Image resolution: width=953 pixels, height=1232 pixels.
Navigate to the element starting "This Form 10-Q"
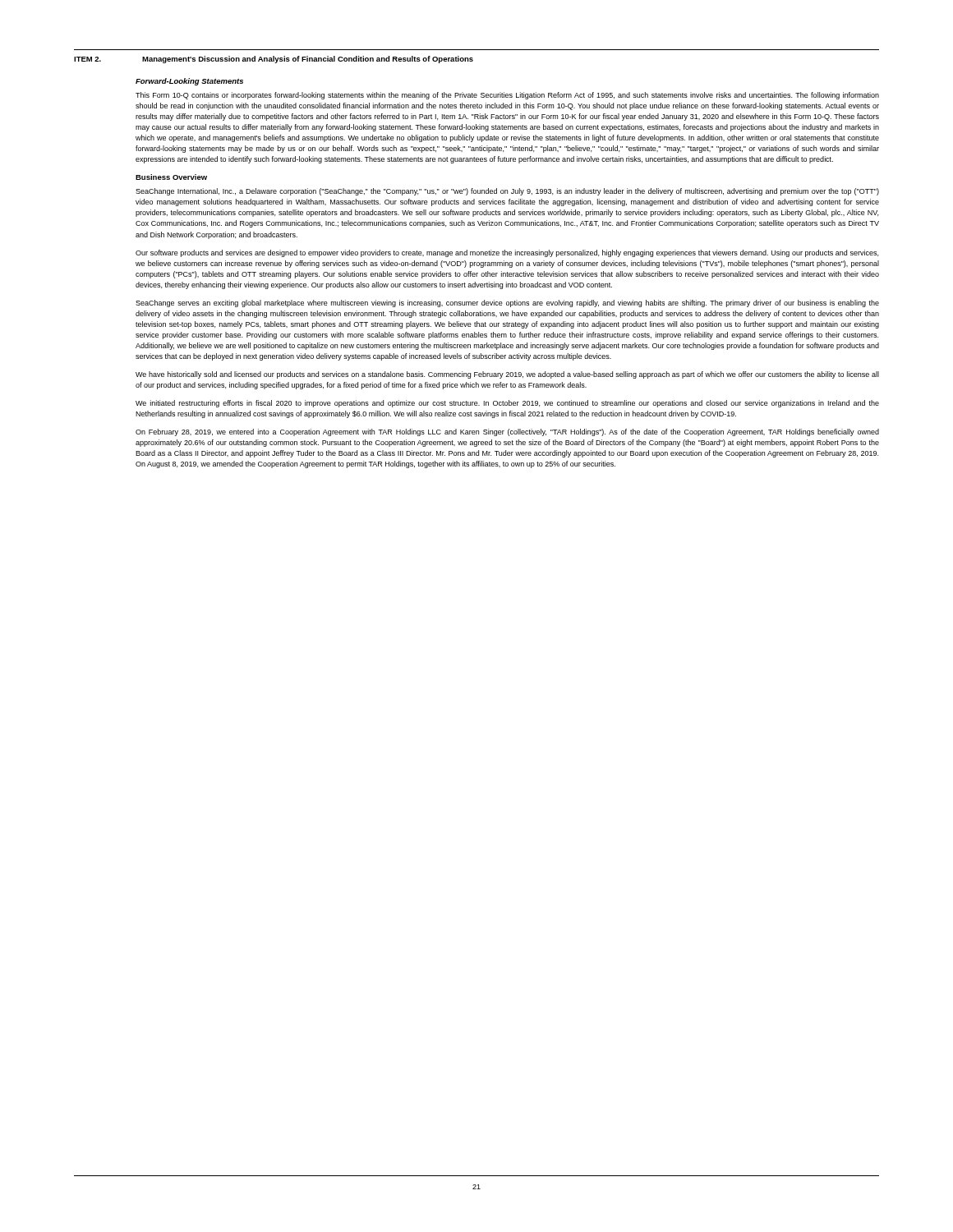(x=507, y=127)
